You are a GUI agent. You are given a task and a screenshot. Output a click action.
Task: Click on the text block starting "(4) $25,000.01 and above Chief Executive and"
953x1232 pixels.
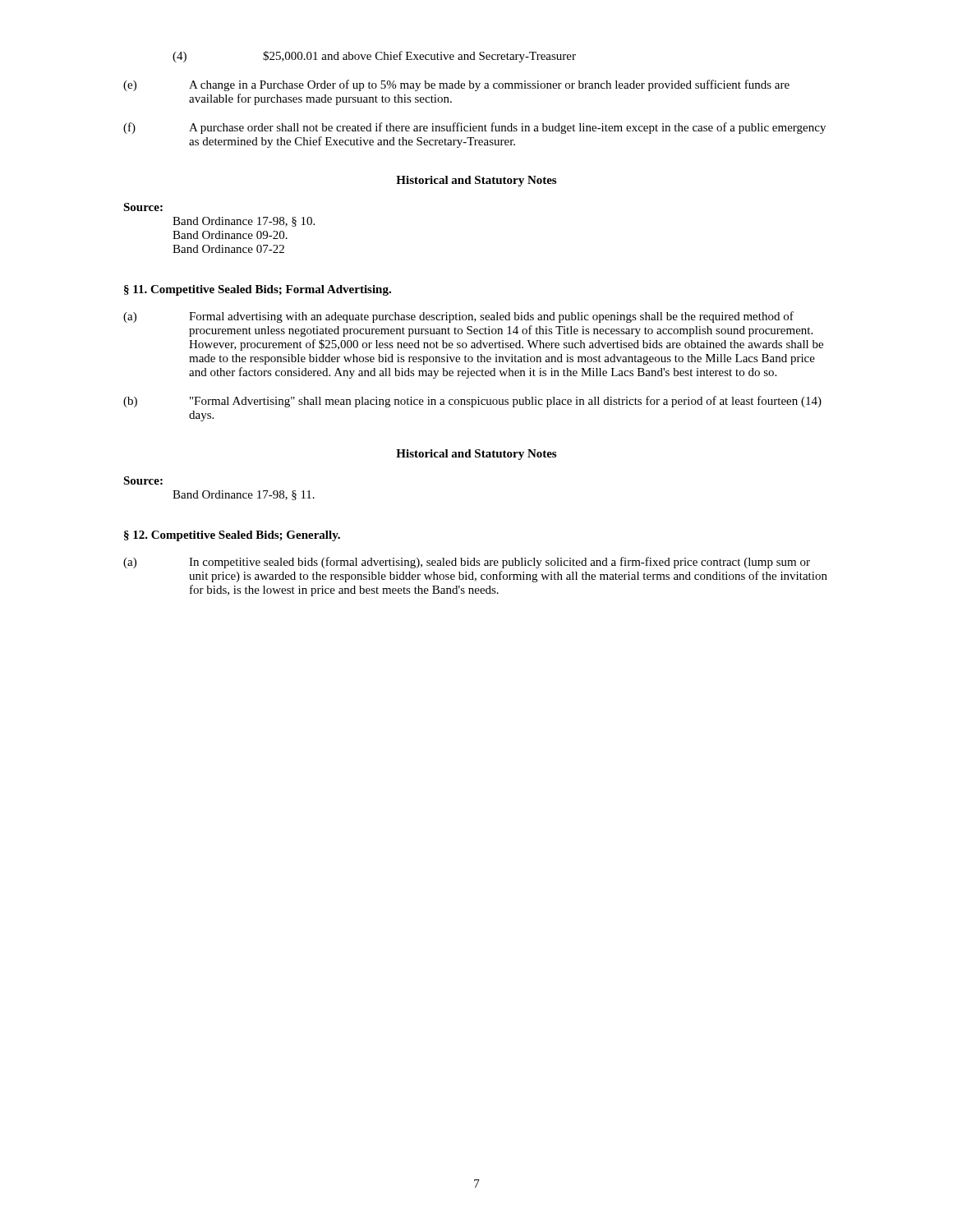[x=476, y=56]
